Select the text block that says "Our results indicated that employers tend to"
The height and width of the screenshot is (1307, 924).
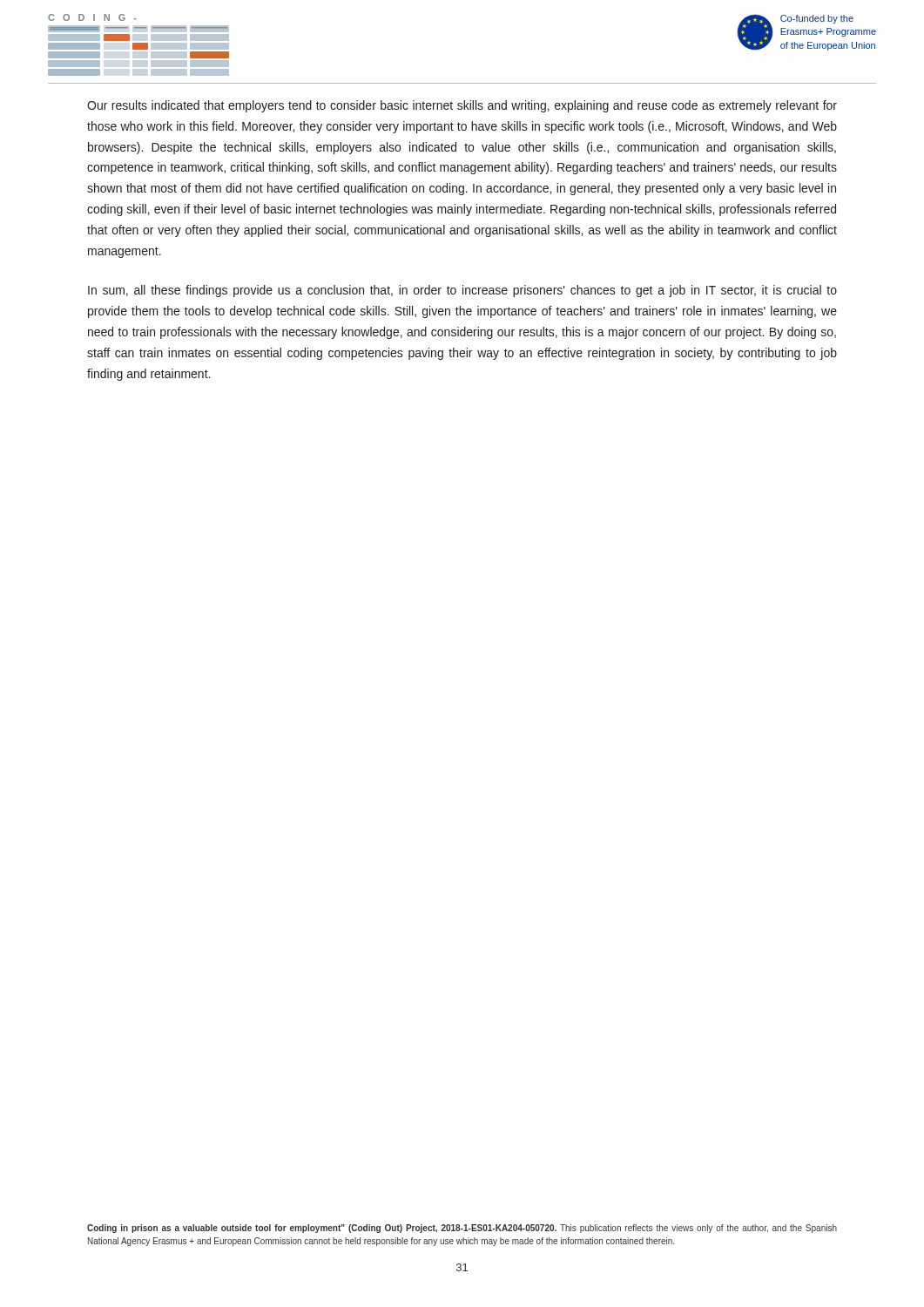click(x=462, y=178)
